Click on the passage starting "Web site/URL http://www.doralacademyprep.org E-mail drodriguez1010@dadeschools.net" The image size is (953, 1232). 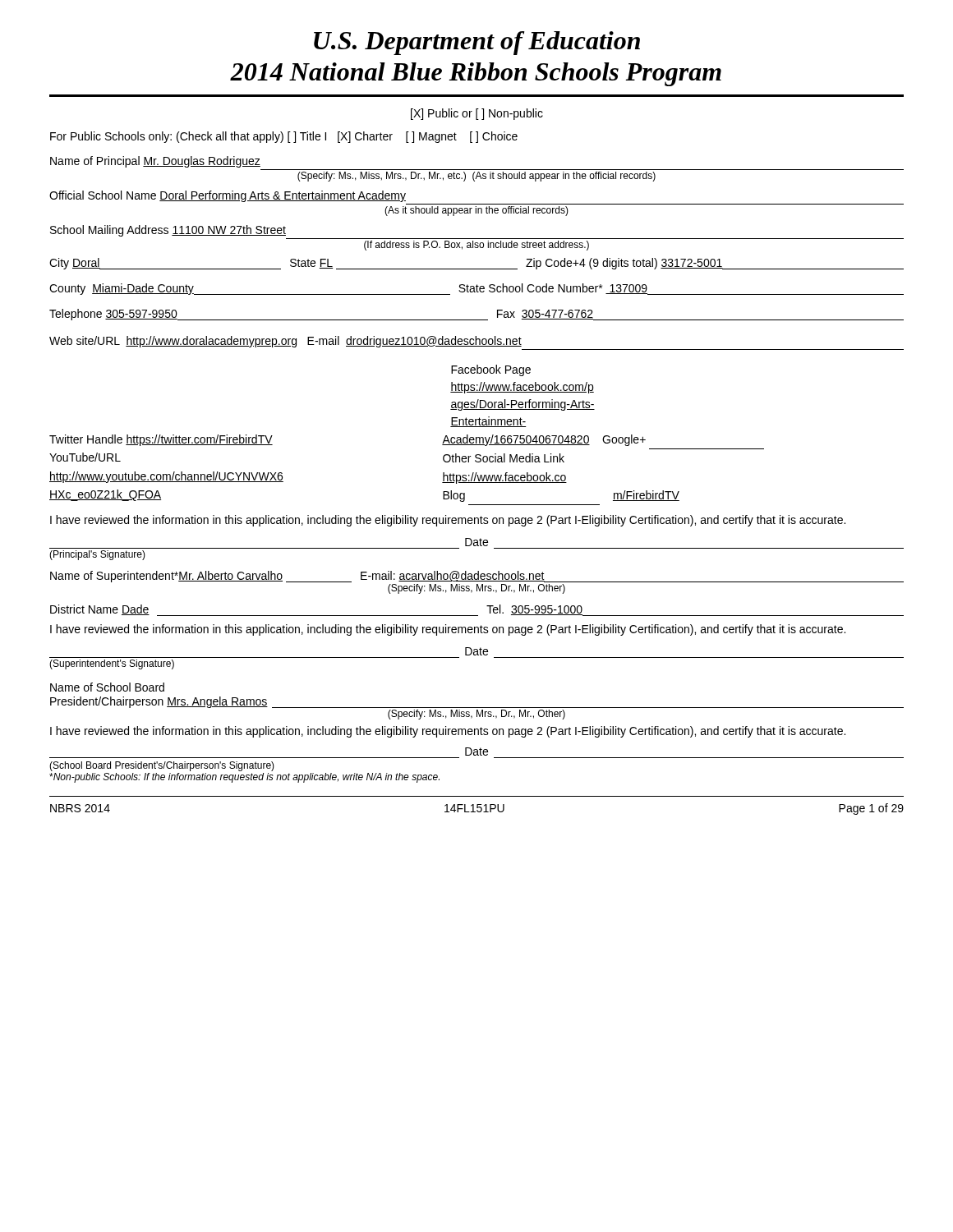(476, 341)
